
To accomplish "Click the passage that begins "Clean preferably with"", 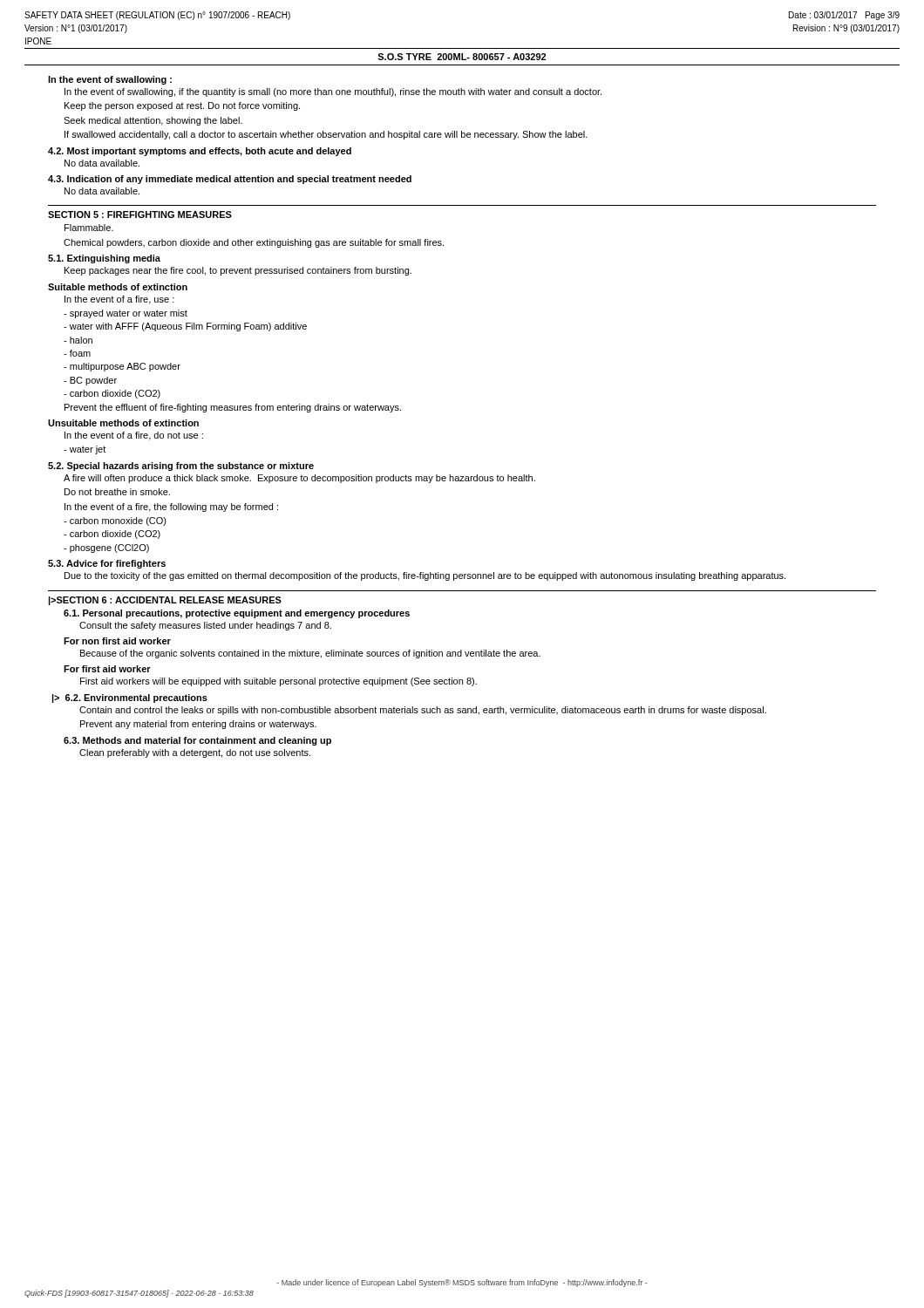I will (x=195, y=752).
